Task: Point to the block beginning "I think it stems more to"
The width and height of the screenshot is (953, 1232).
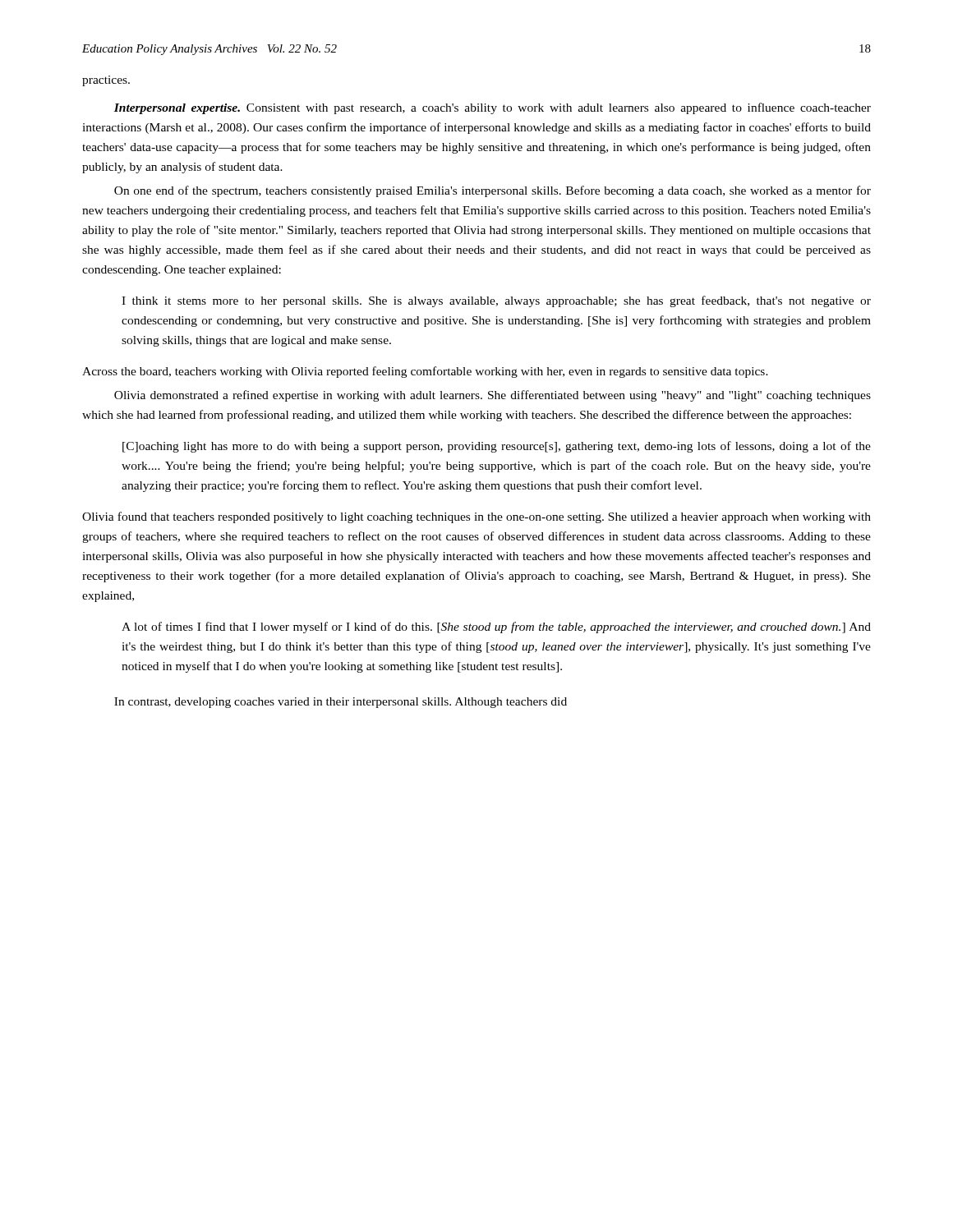Action: pyautogui.click(x=496, y=320)
